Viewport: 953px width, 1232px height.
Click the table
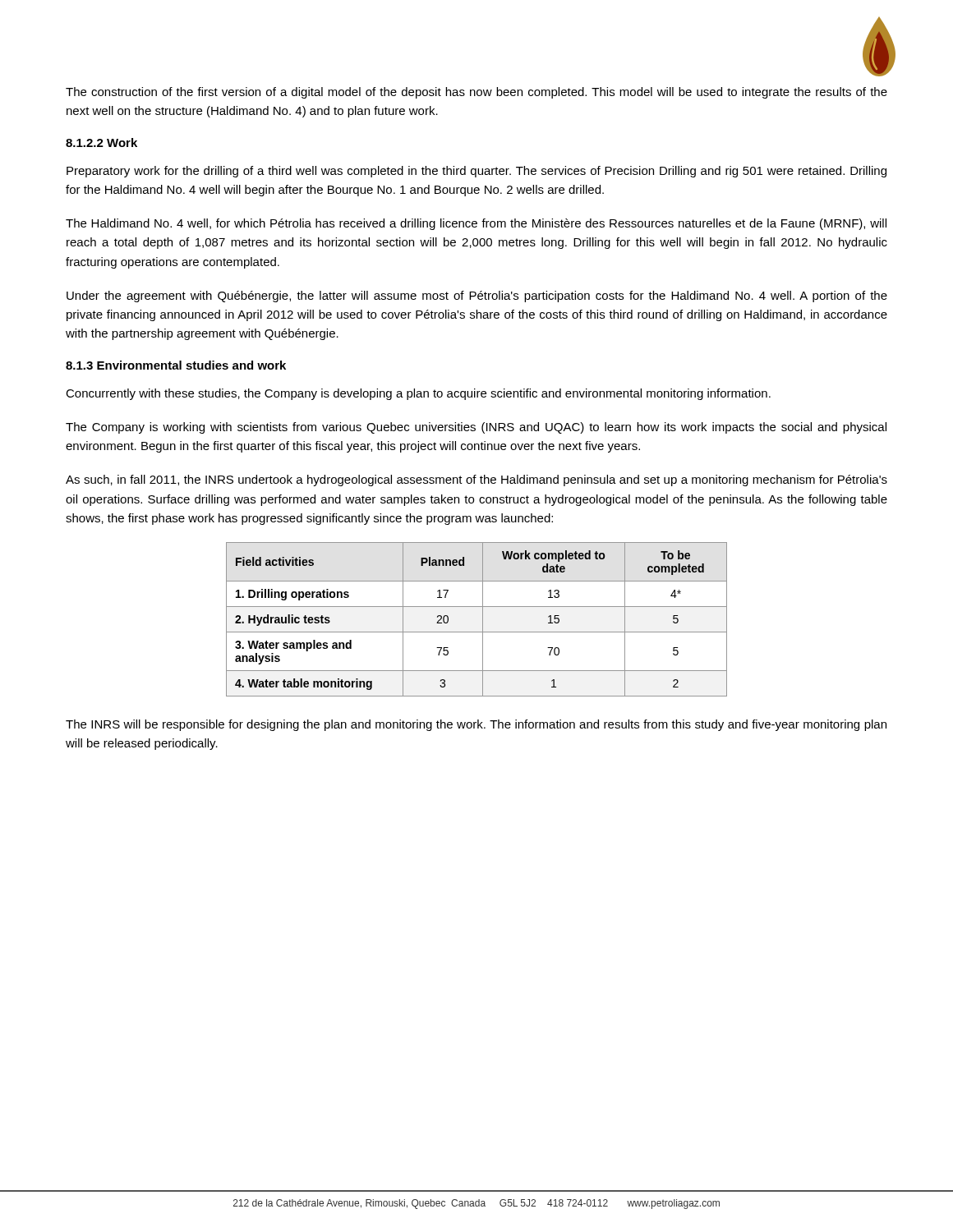[476, 619]
